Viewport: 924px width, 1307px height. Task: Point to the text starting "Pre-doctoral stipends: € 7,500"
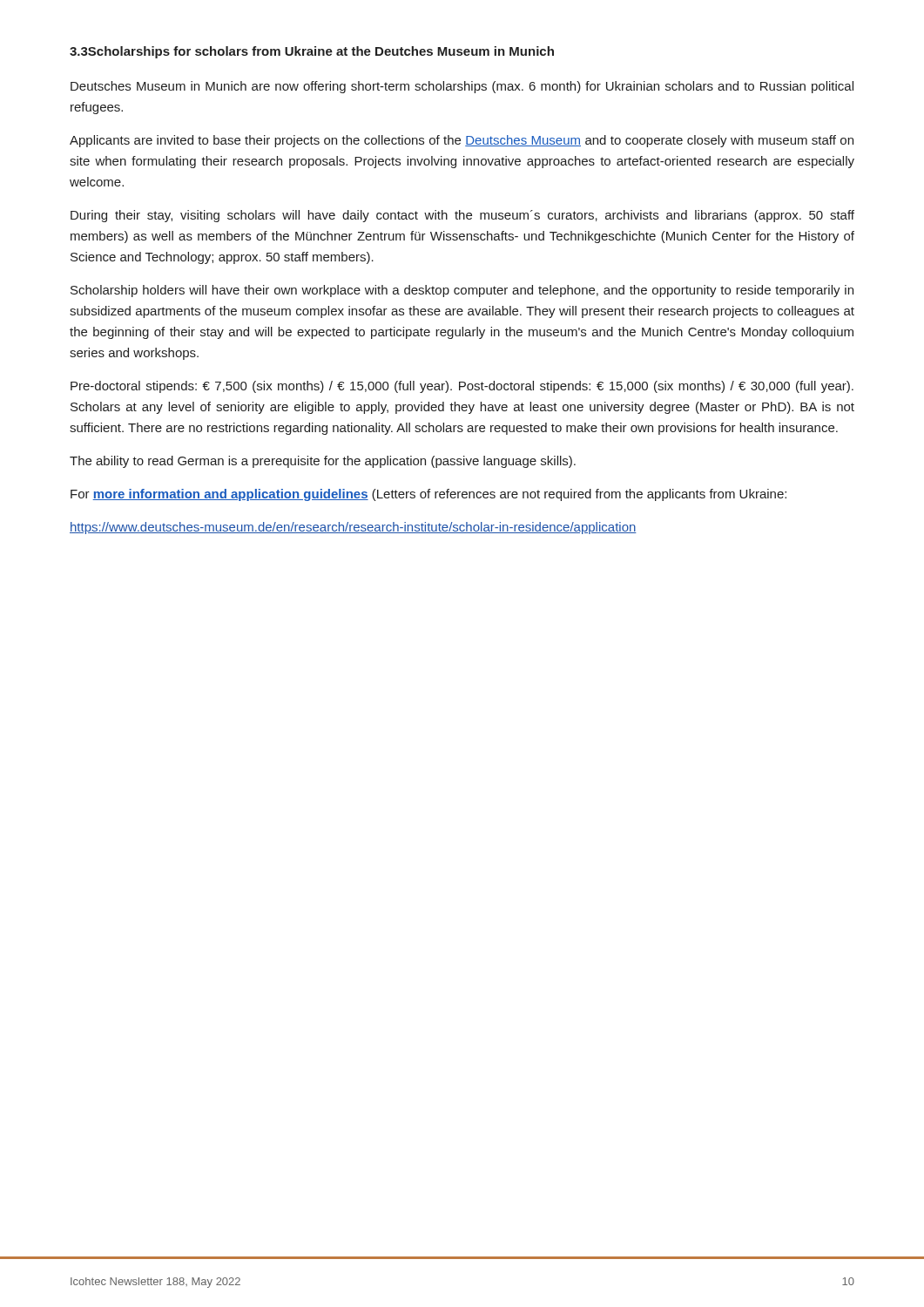pyautogui.click(x=462, y=406)
